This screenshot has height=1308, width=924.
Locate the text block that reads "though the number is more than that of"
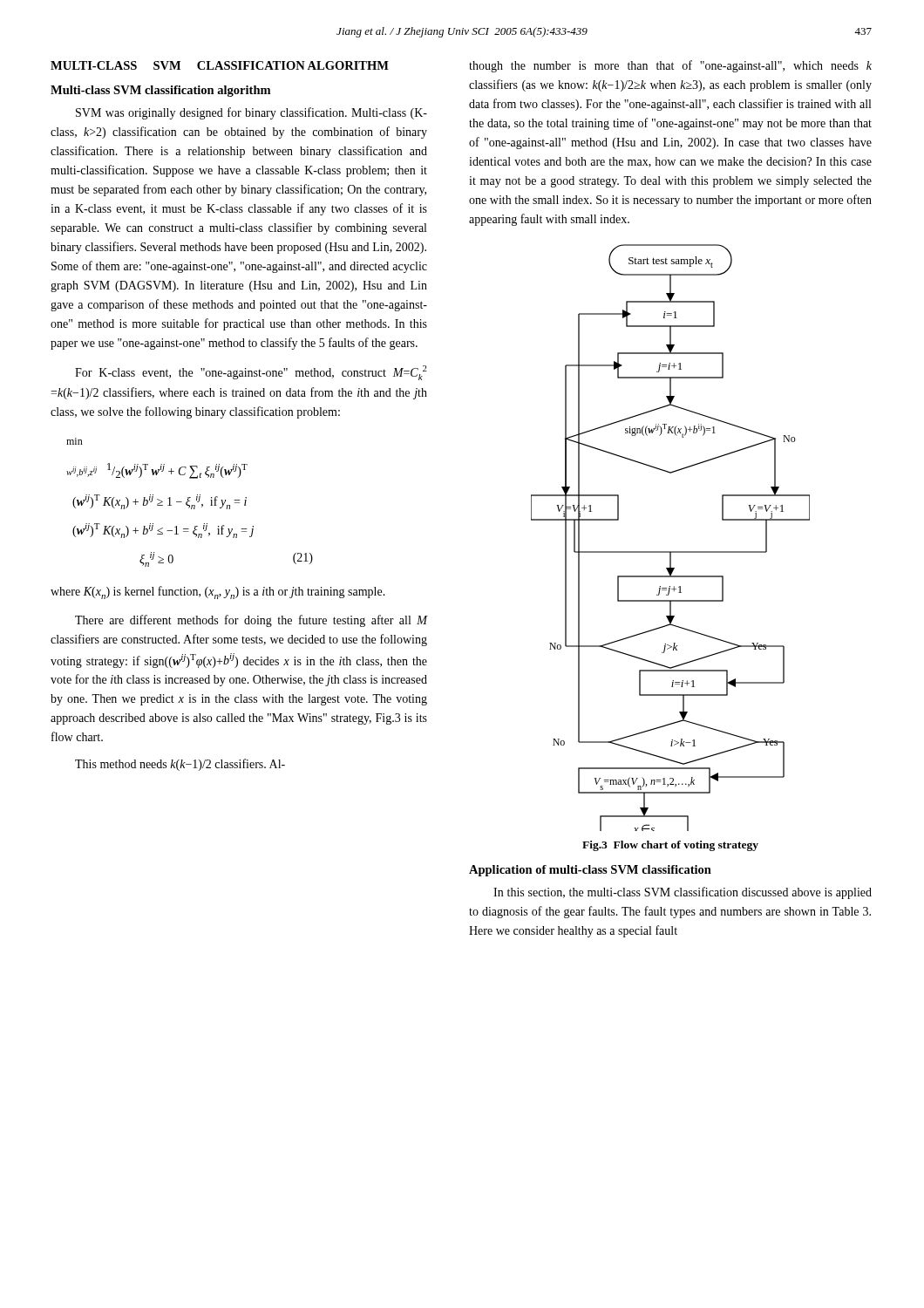pyautogui.click(x=670, y=142)
